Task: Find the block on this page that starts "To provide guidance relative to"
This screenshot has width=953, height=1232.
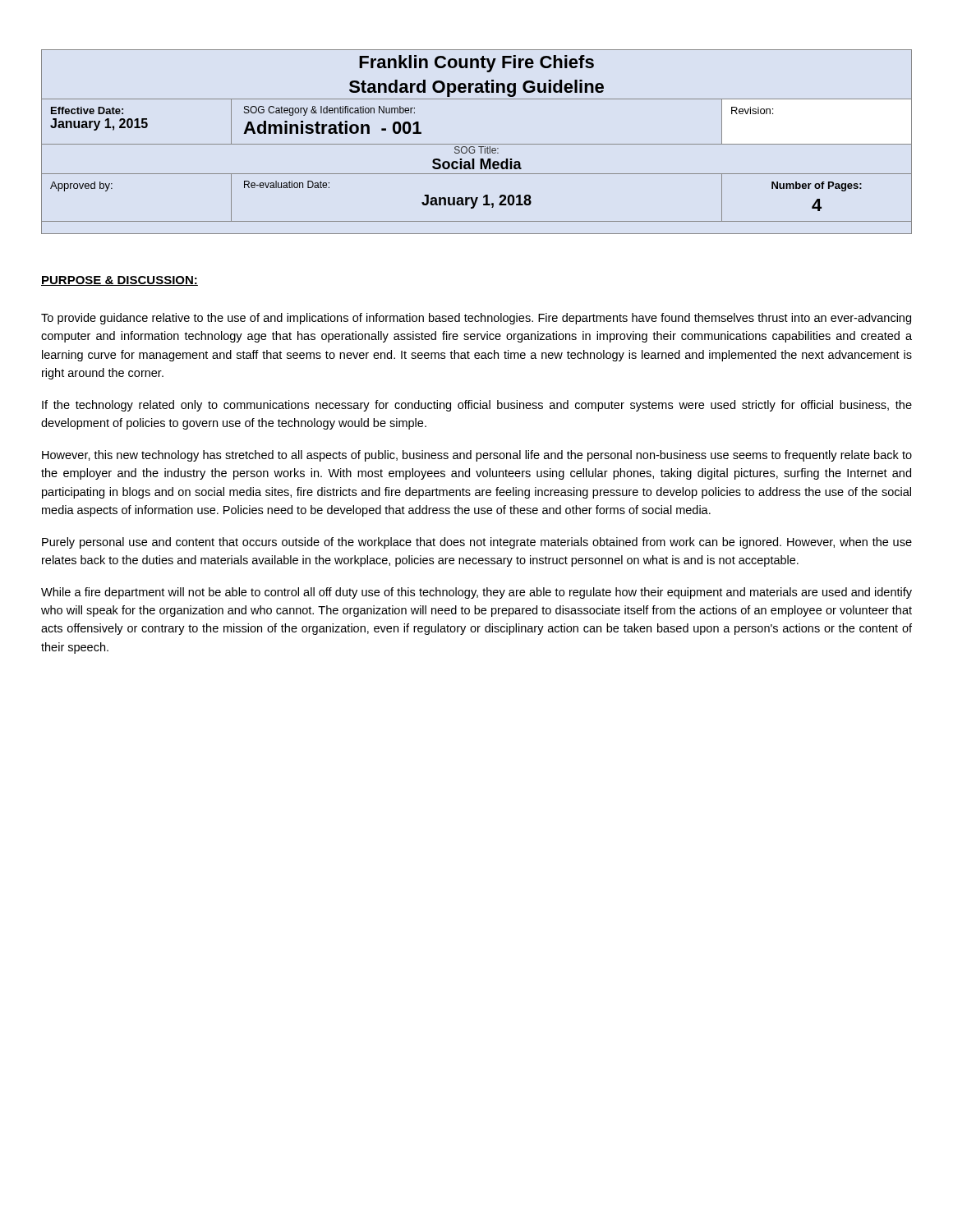Action: click(x=476, y=346)
